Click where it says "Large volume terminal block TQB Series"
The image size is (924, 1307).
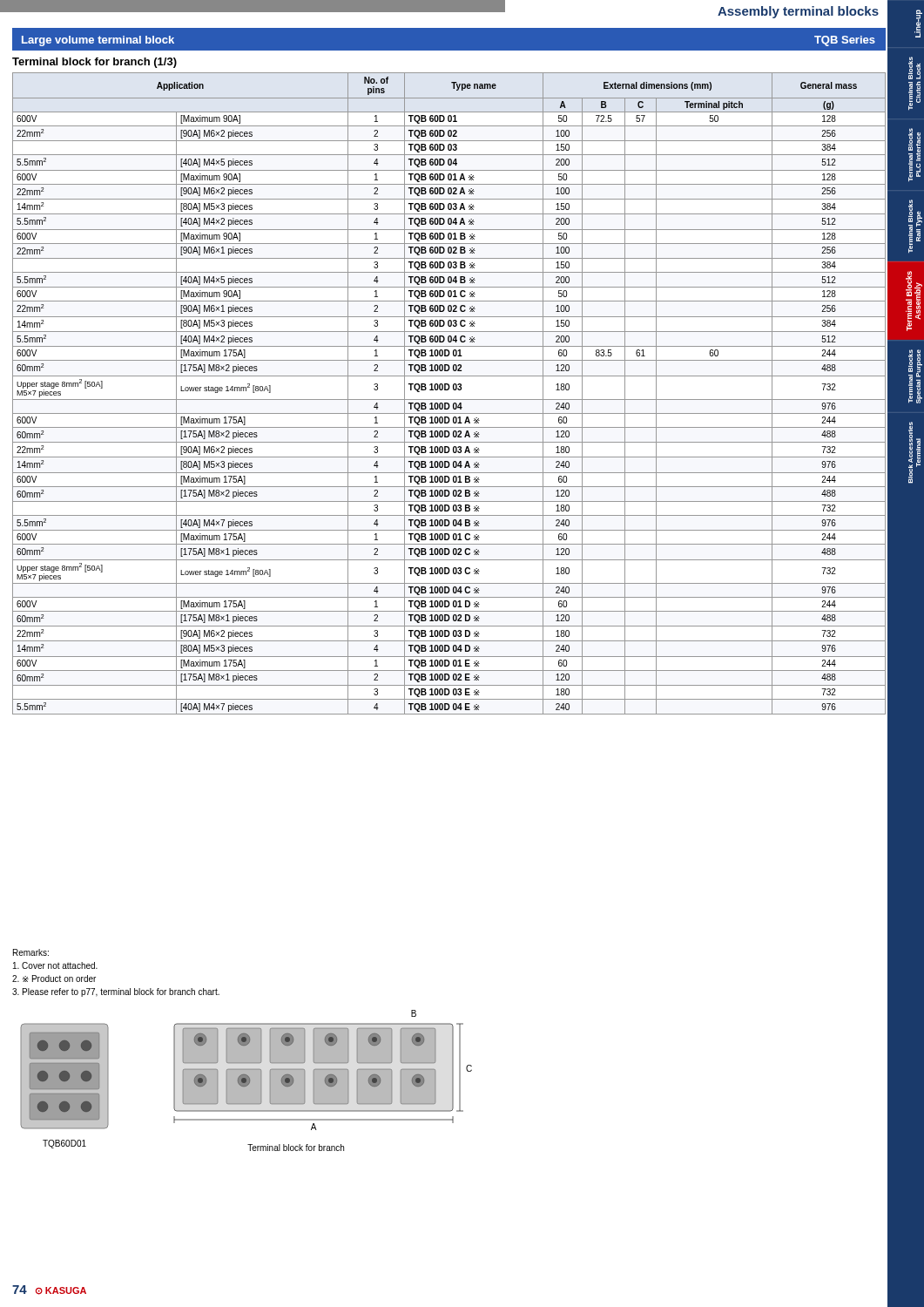(449, 39)
